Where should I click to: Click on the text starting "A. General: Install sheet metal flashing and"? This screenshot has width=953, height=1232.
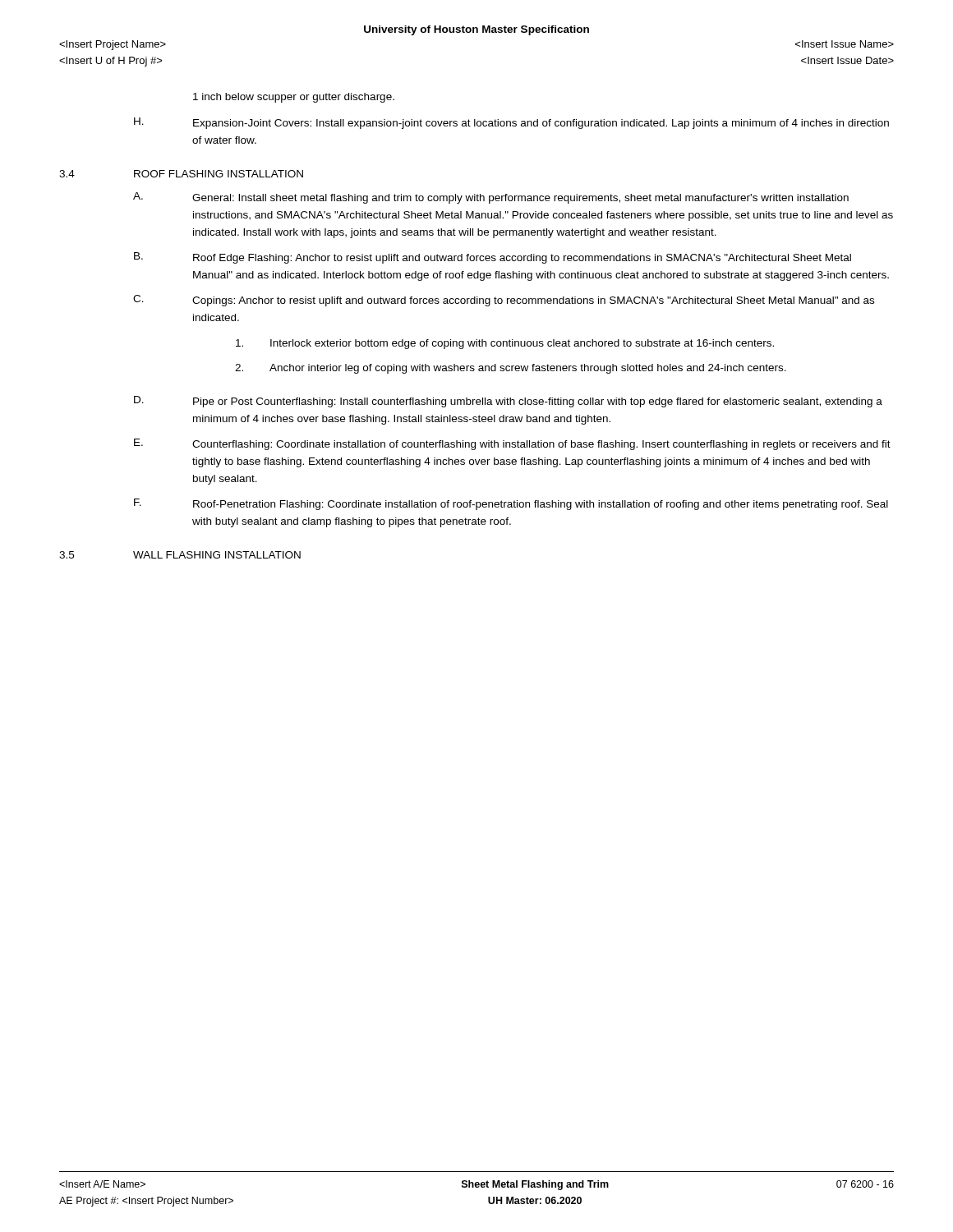click(x=513, y=216)
